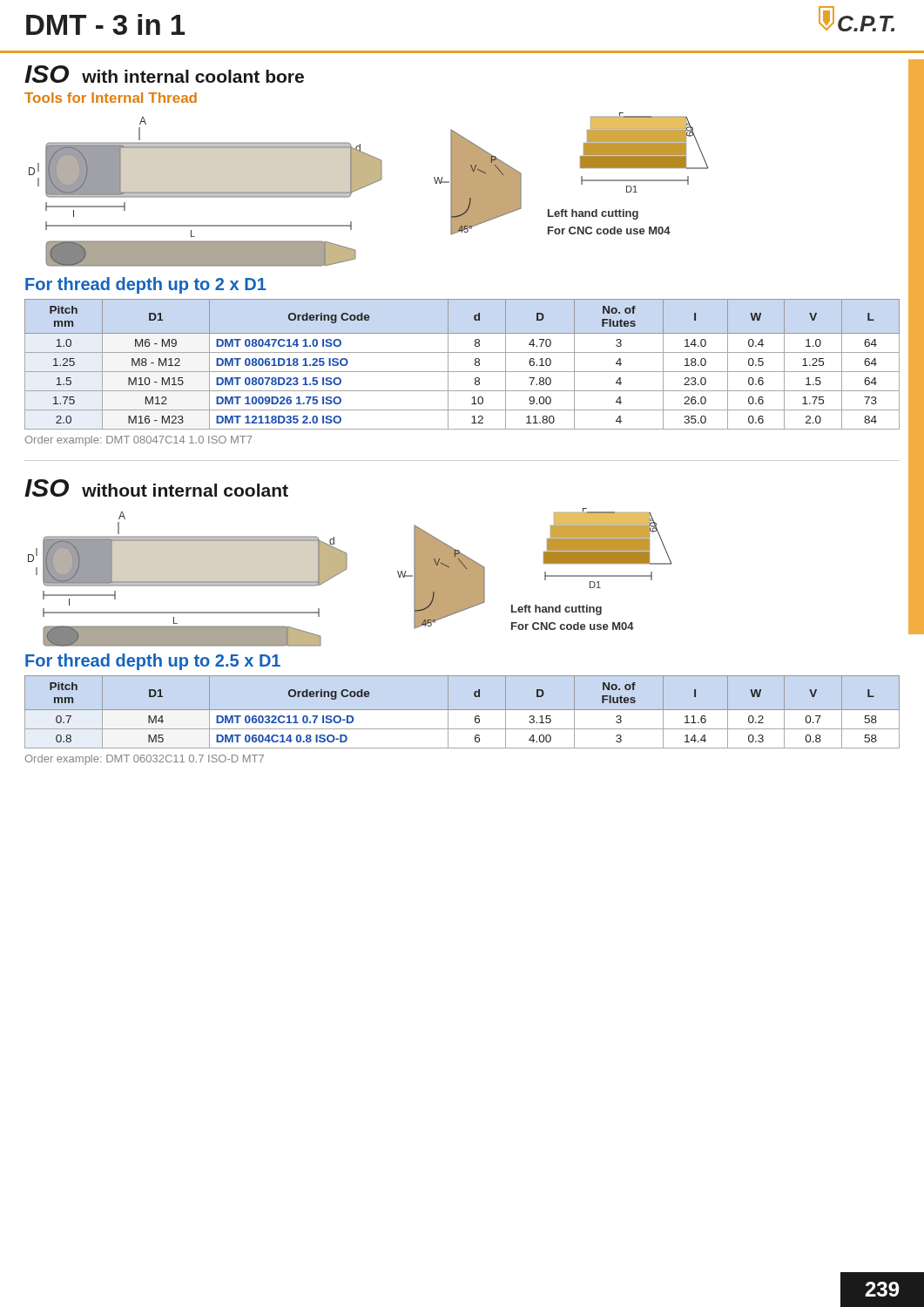The width and height of the screenshot is (924, 1307).
Task: Locate the table with the text "DMT 0604C14 0.8 ISO-D"
Action: coord(462,712)
